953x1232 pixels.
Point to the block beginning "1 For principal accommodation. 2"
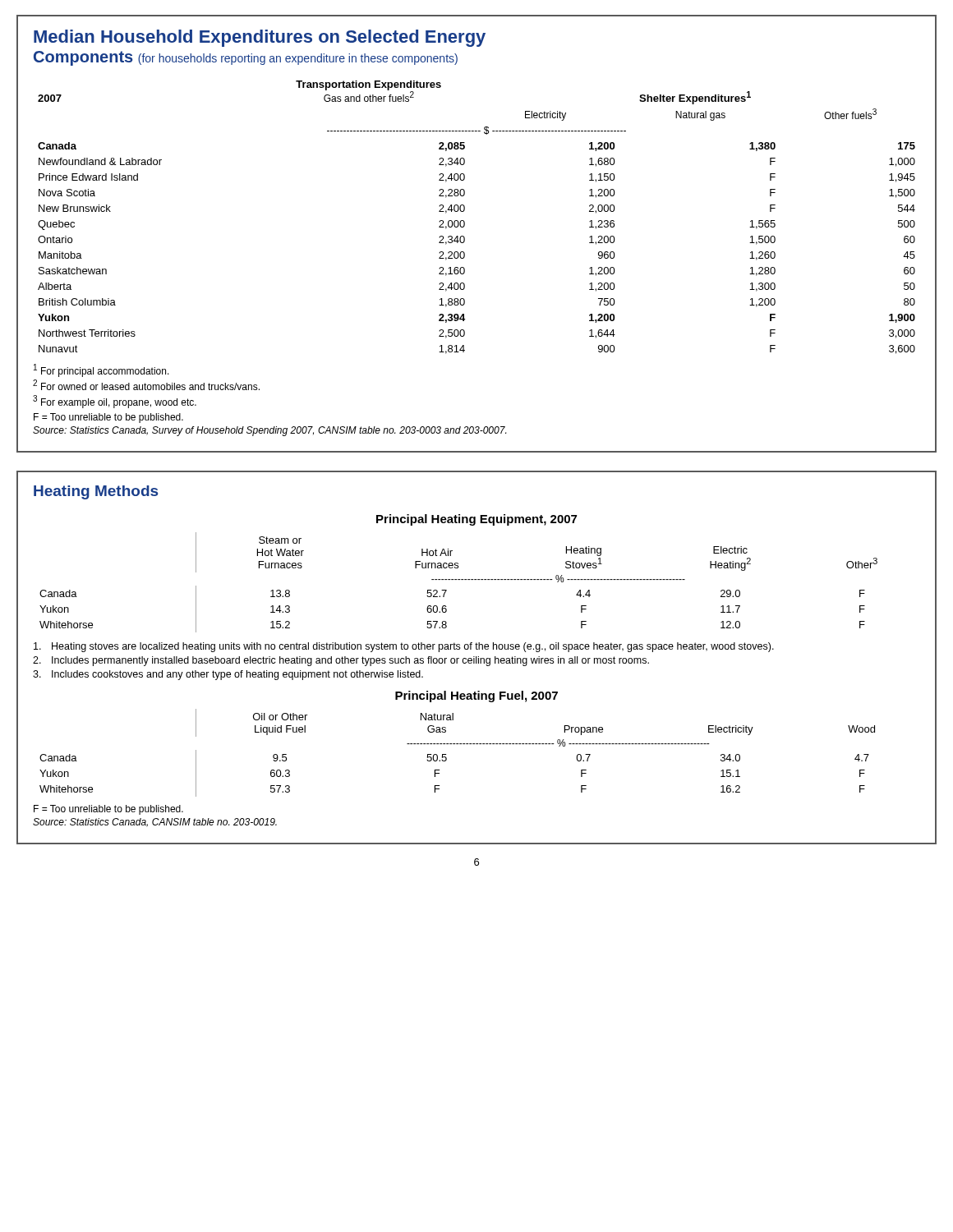pyautogui.click(x=101, y=370)
